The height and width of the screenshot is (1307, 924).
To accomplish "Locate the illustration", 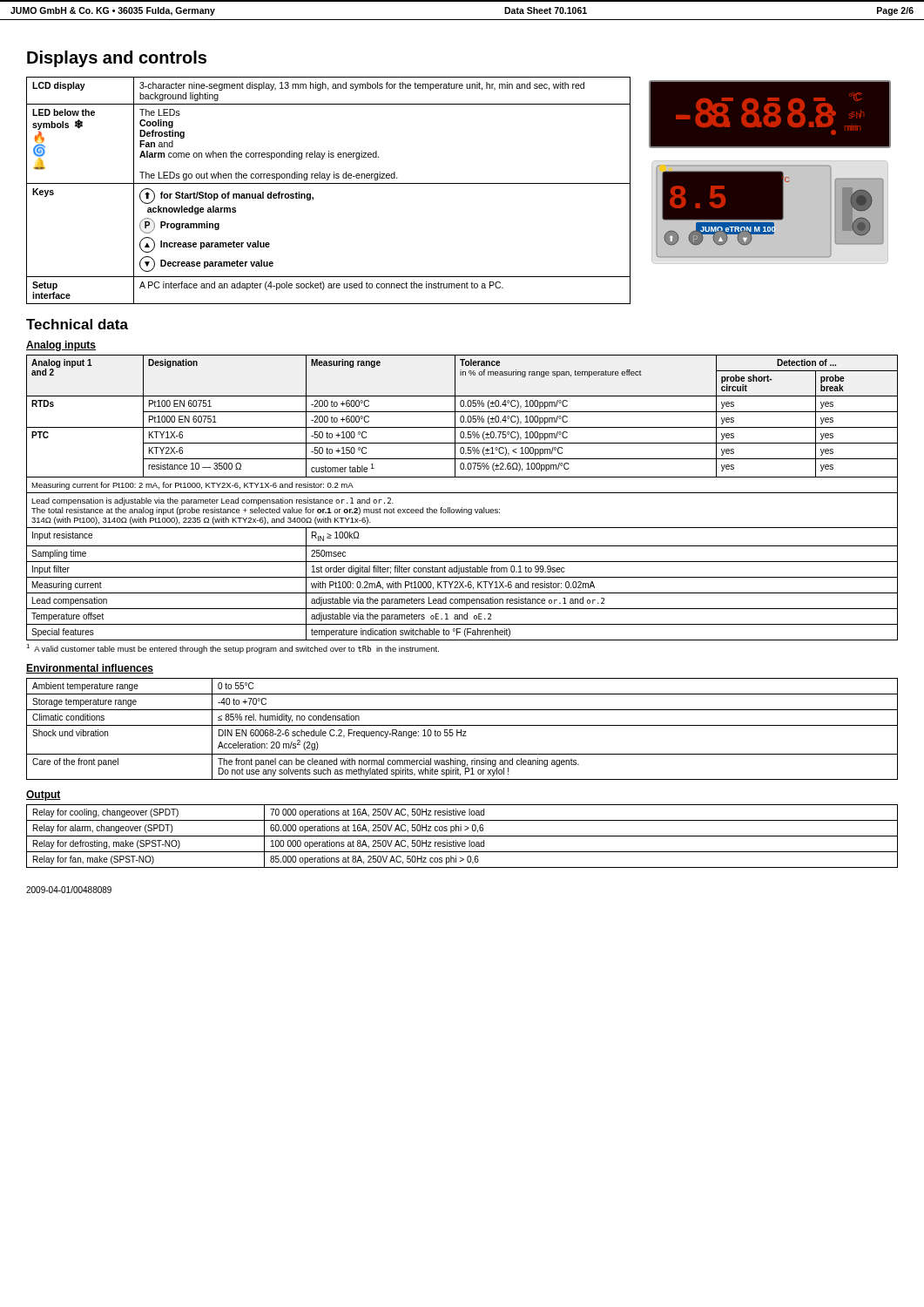I will click(769, 114).
